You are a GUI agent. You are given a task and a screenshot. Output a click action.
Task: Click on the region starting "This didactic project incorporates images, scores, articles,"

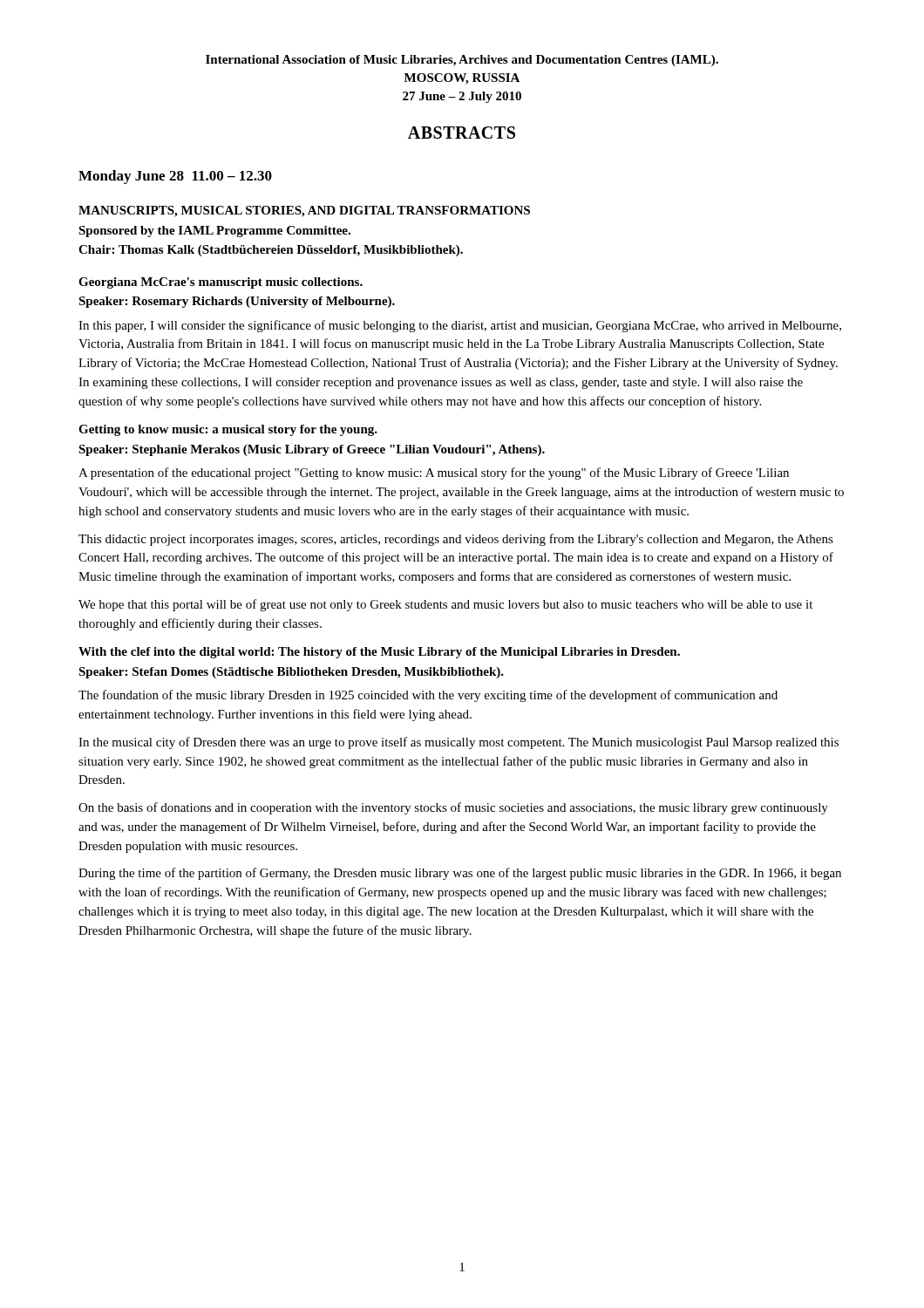(462, 558)
